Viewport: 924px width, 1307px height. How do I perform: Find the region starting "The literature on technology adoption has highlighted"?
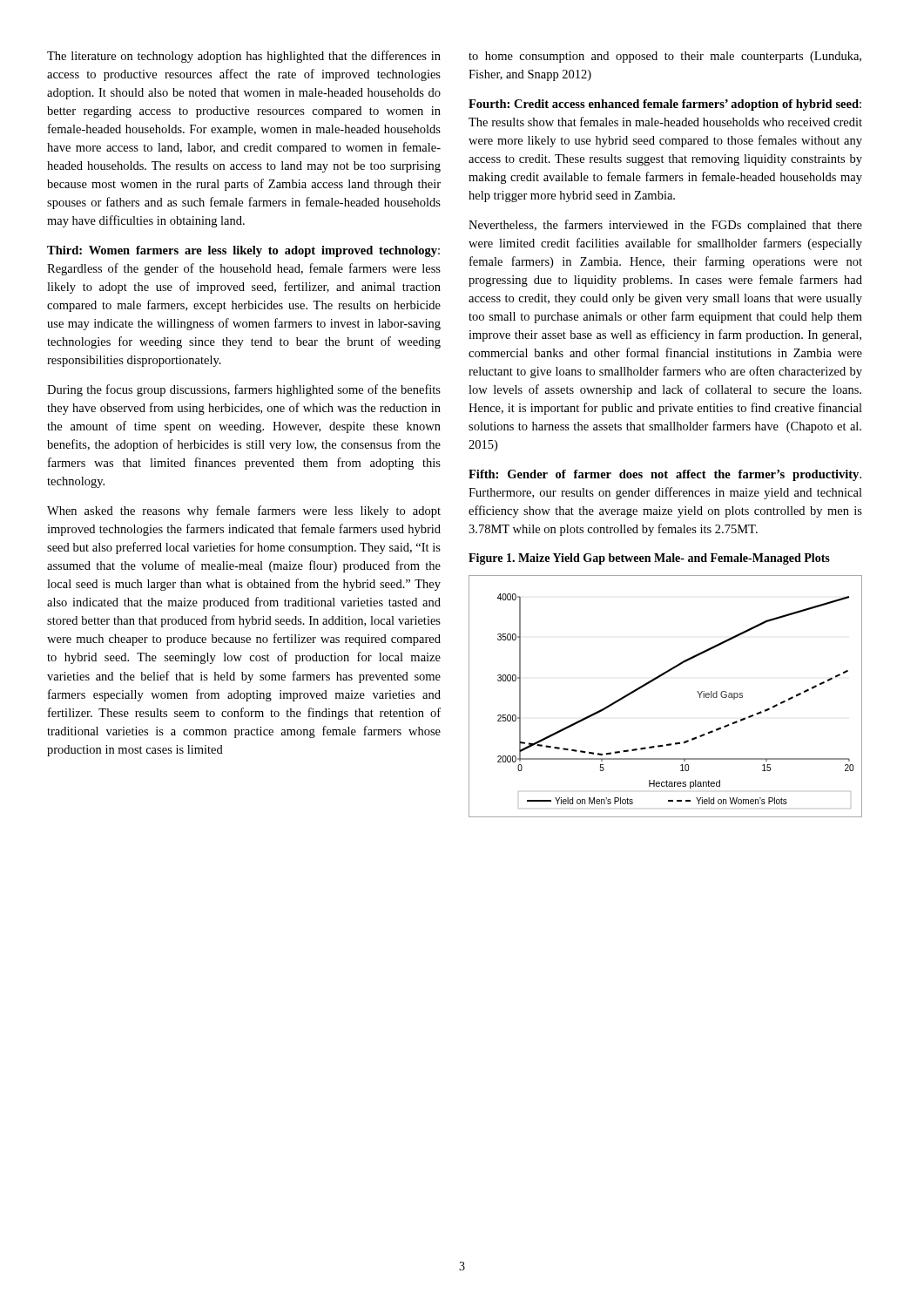tap(244, 138)
